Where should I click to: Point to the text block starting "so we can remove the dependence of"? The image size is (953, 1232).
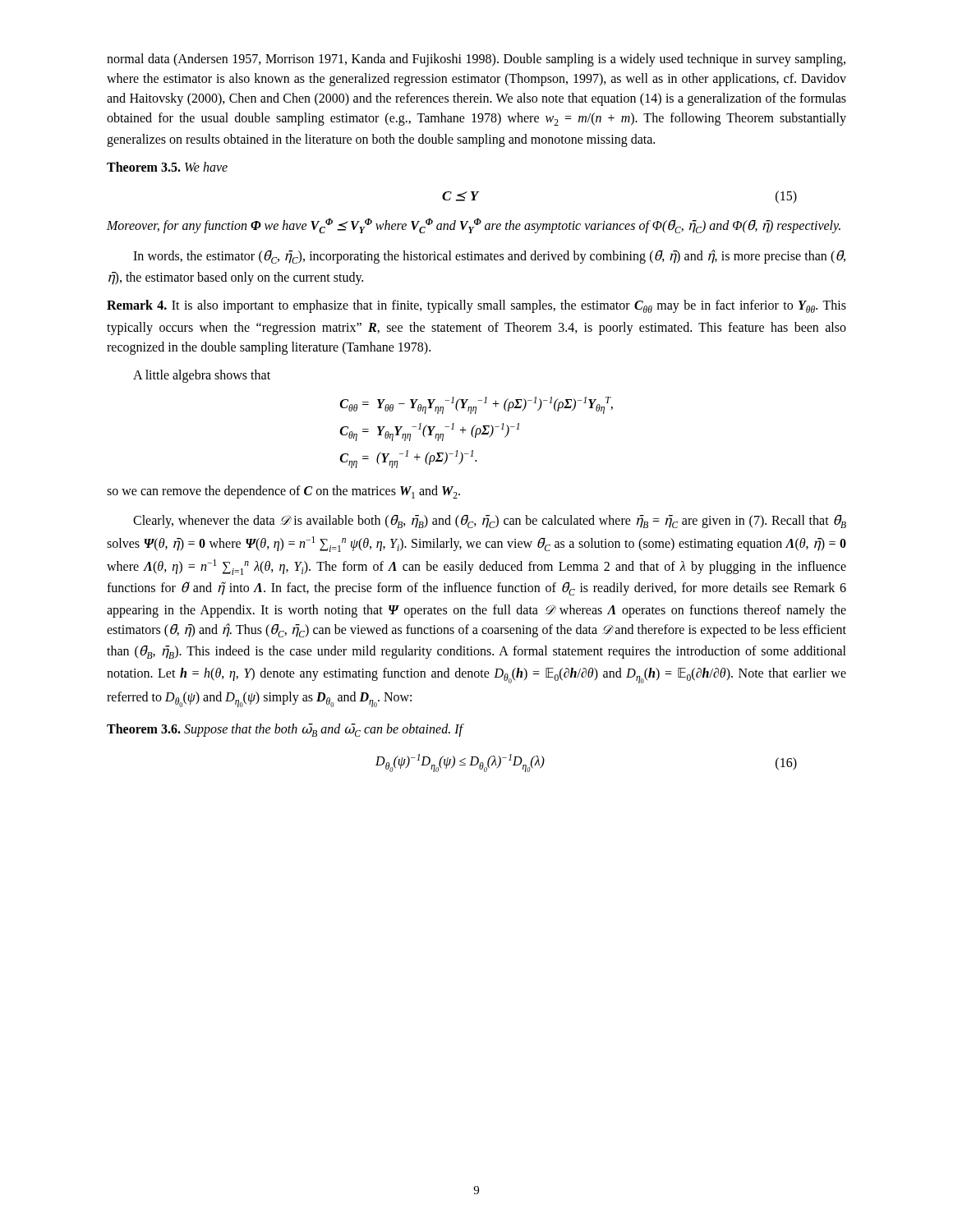coord(283,492)
